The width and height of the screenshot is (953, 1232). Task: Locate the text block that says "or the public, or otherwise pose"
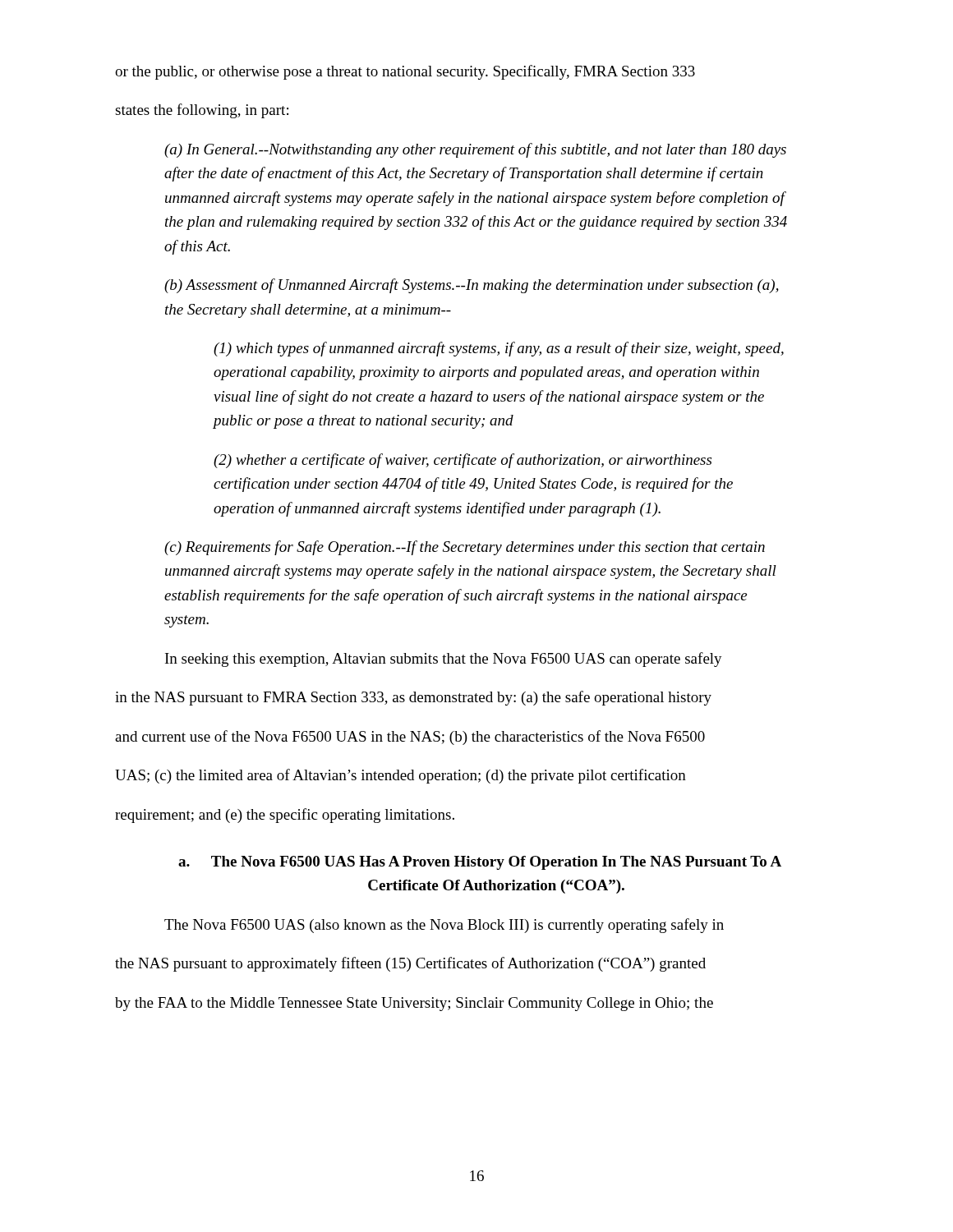(405, 72)
